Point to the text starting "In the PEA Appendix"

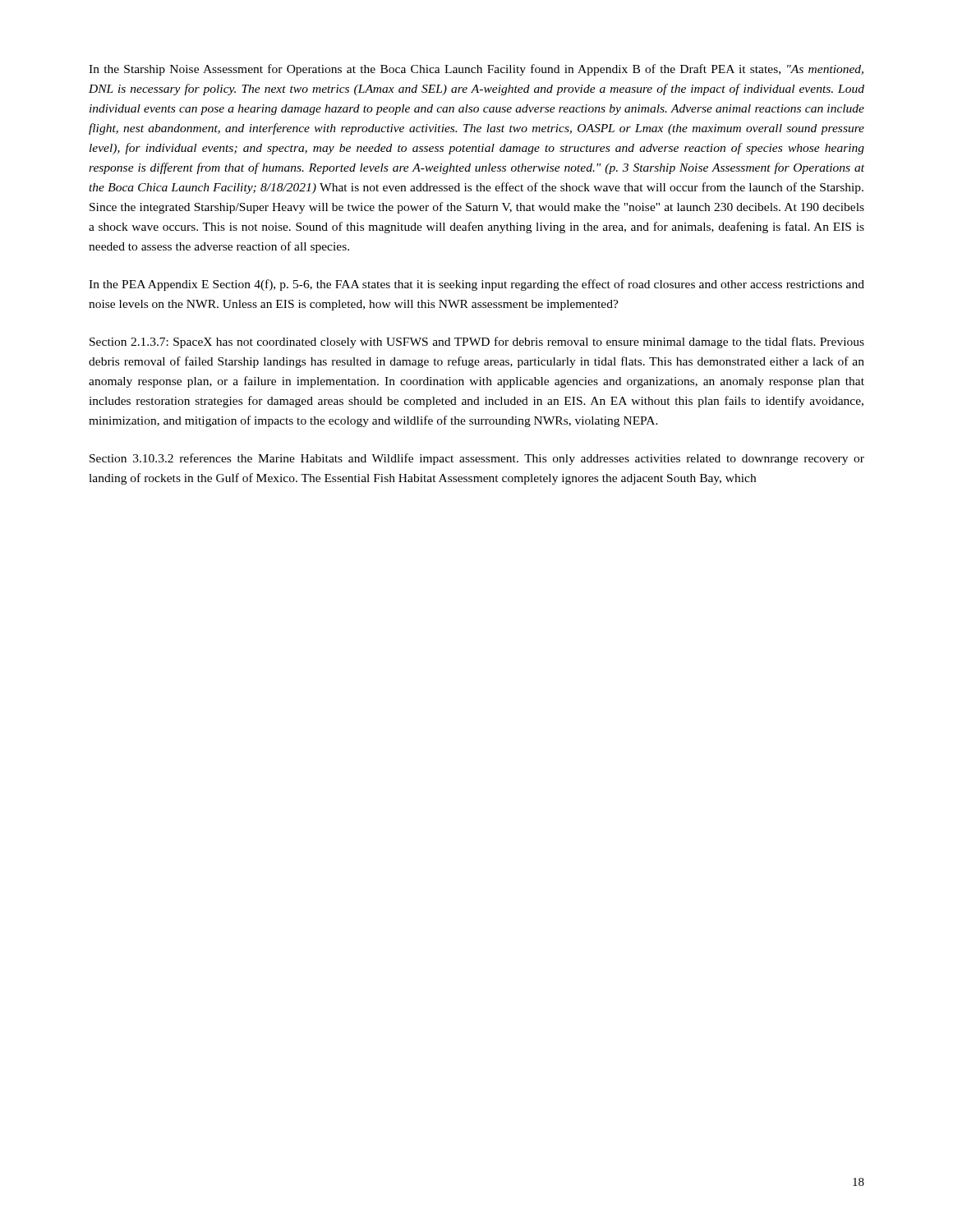[x=476, y=294]
